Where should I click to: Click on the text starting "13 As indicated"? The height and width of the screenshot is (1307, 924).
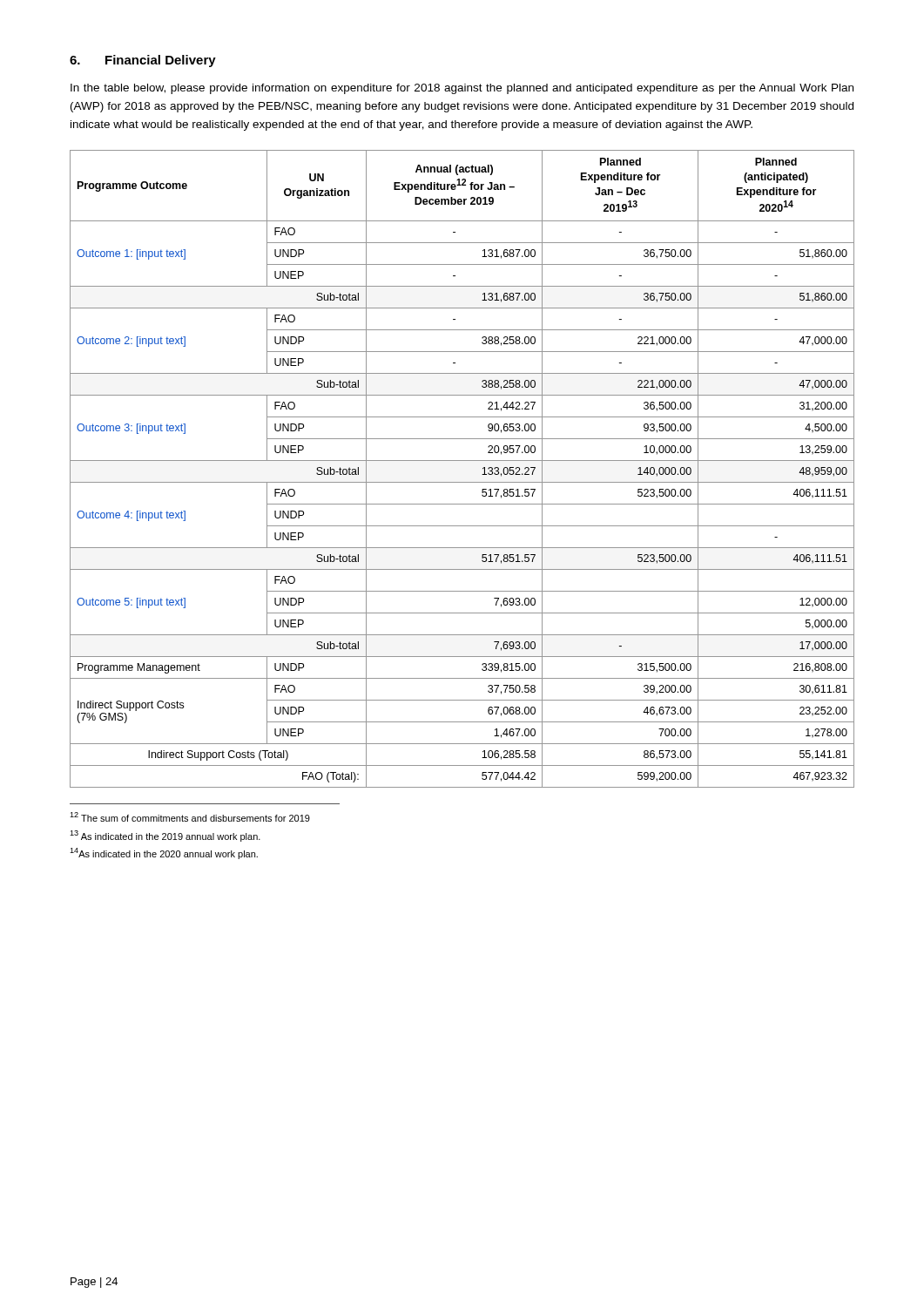(x=165, y=835)
